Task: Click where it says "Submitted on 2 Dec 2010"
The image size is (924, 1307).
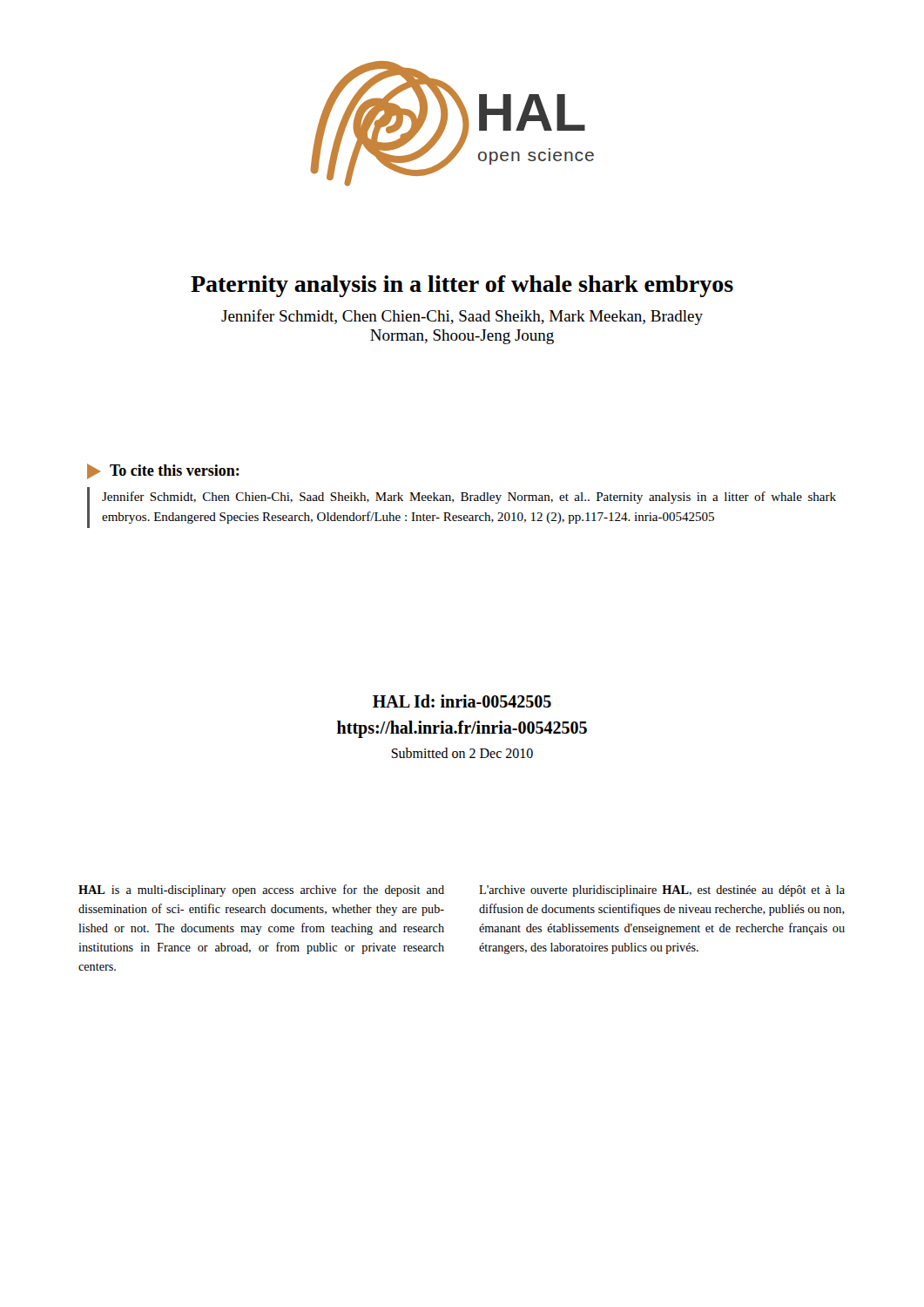Action: click(x=462, y=753)
